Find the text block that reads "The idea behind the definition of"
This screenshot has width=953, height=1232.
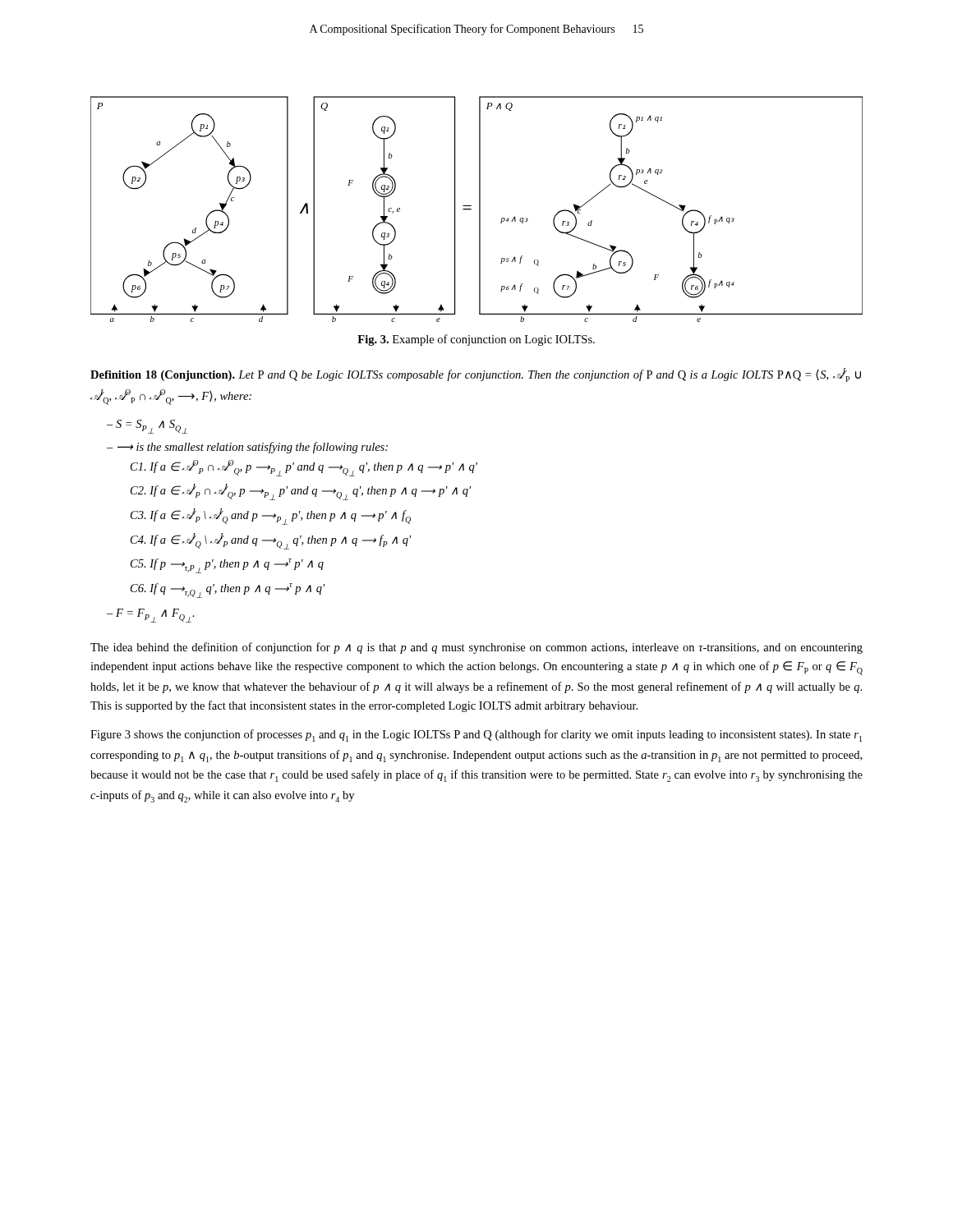pos(476,677)
